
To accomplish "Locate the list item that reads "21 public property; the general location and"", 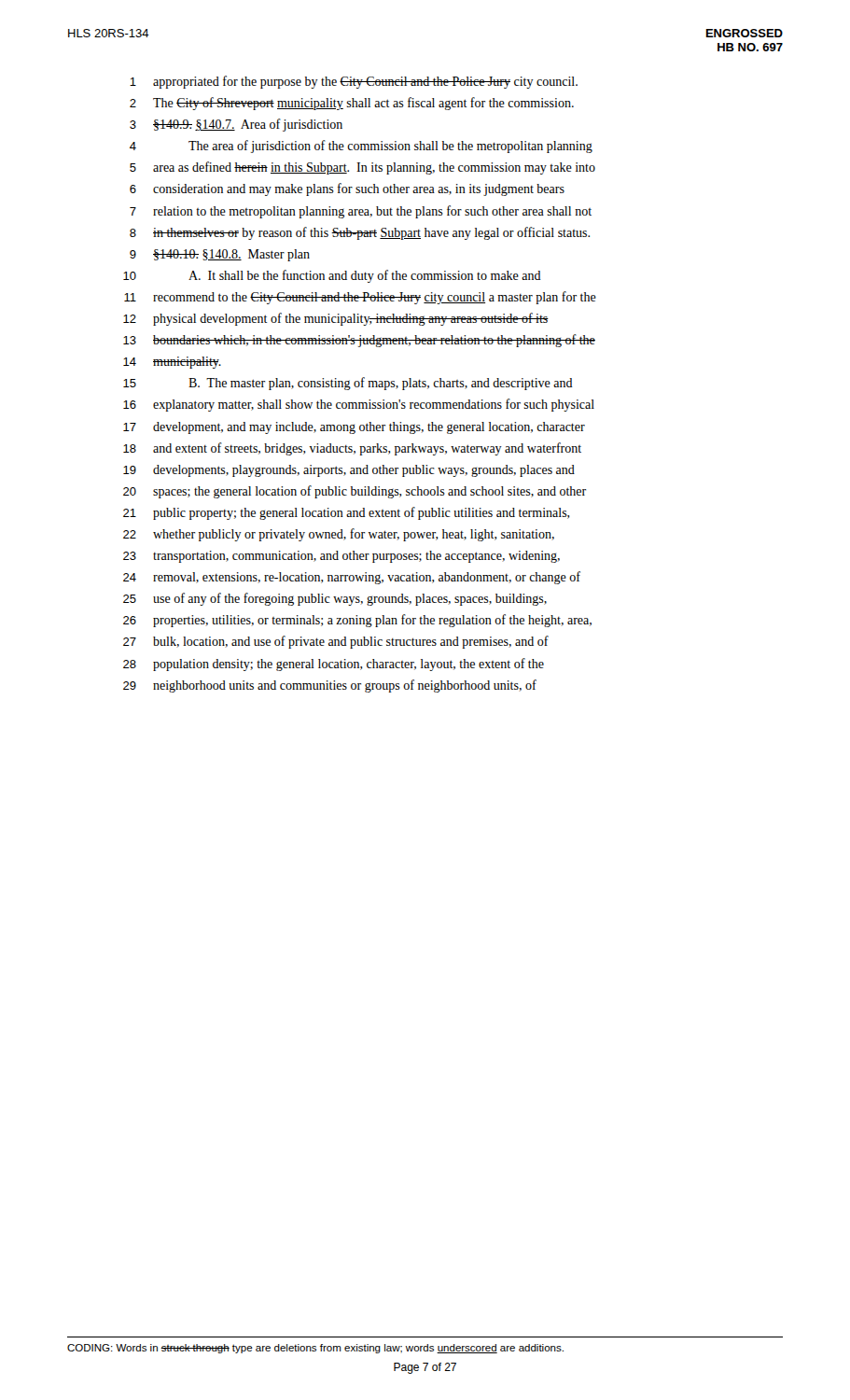I will (425, 513).
